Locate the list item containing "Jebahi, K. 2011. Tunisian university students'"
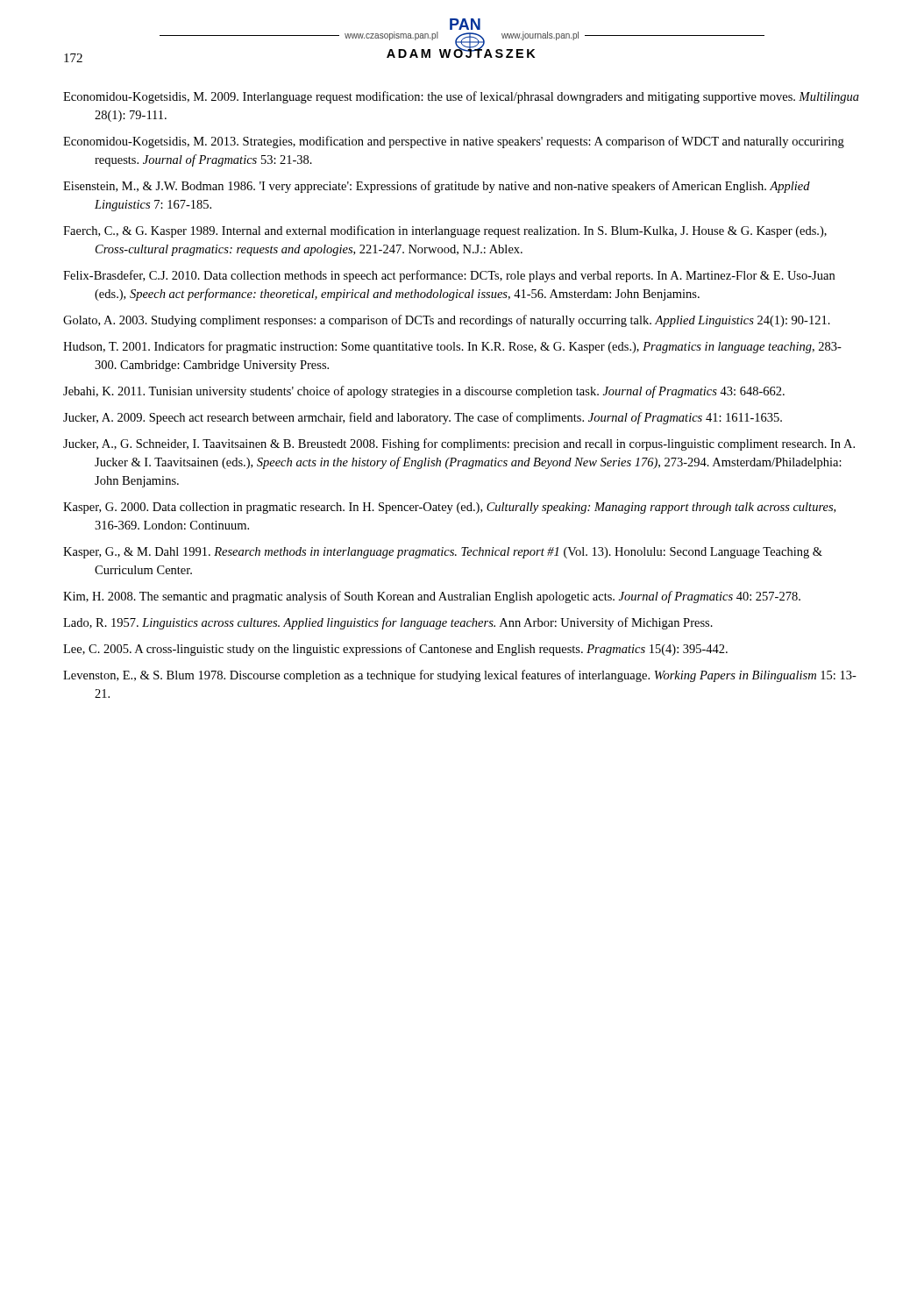The width and height of the screenshot is (924, 1315). (x=424, y=391)
